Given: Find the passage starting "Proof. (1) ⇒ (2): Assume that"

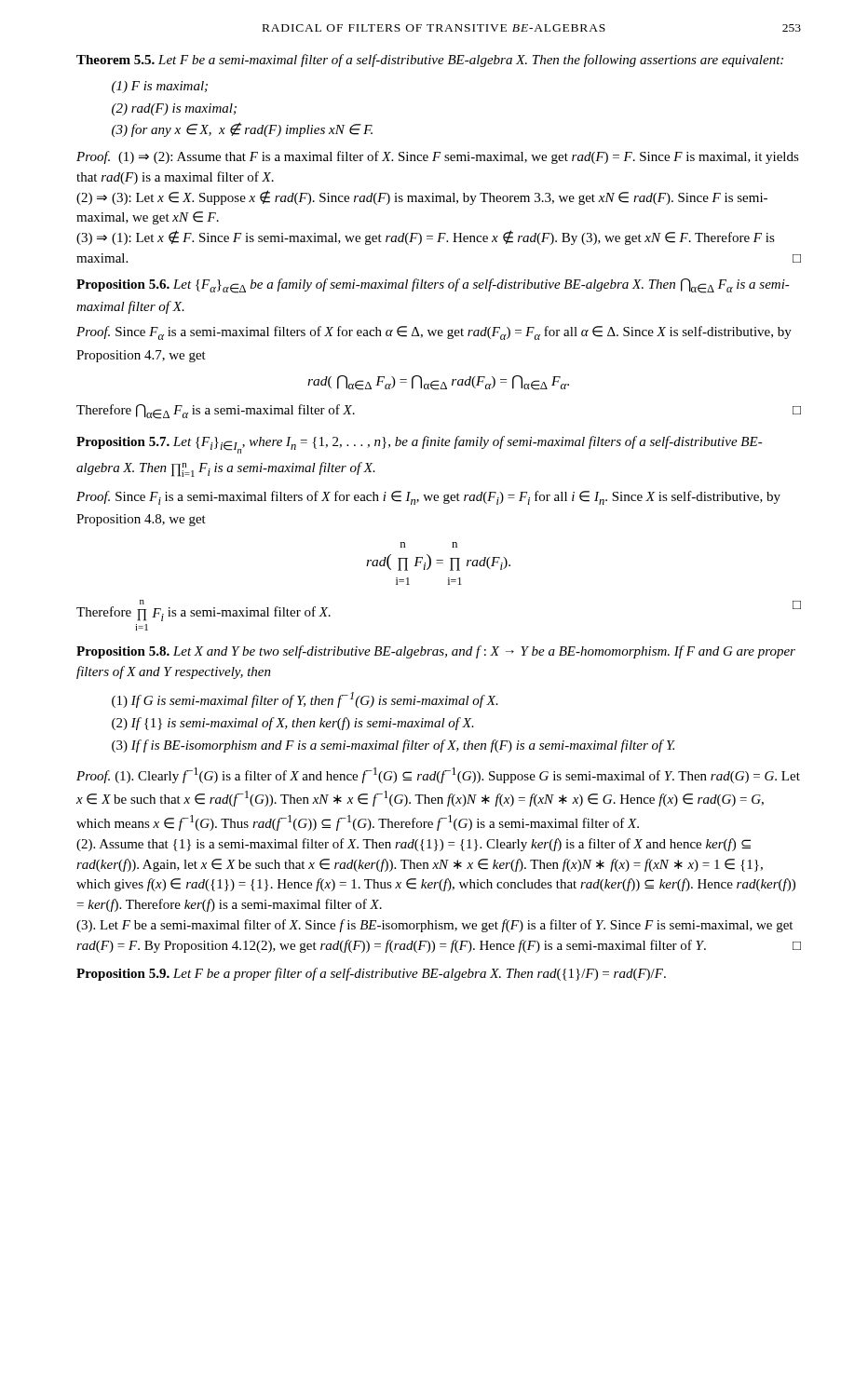Looking at the screenshot, I should click(439, 209).
